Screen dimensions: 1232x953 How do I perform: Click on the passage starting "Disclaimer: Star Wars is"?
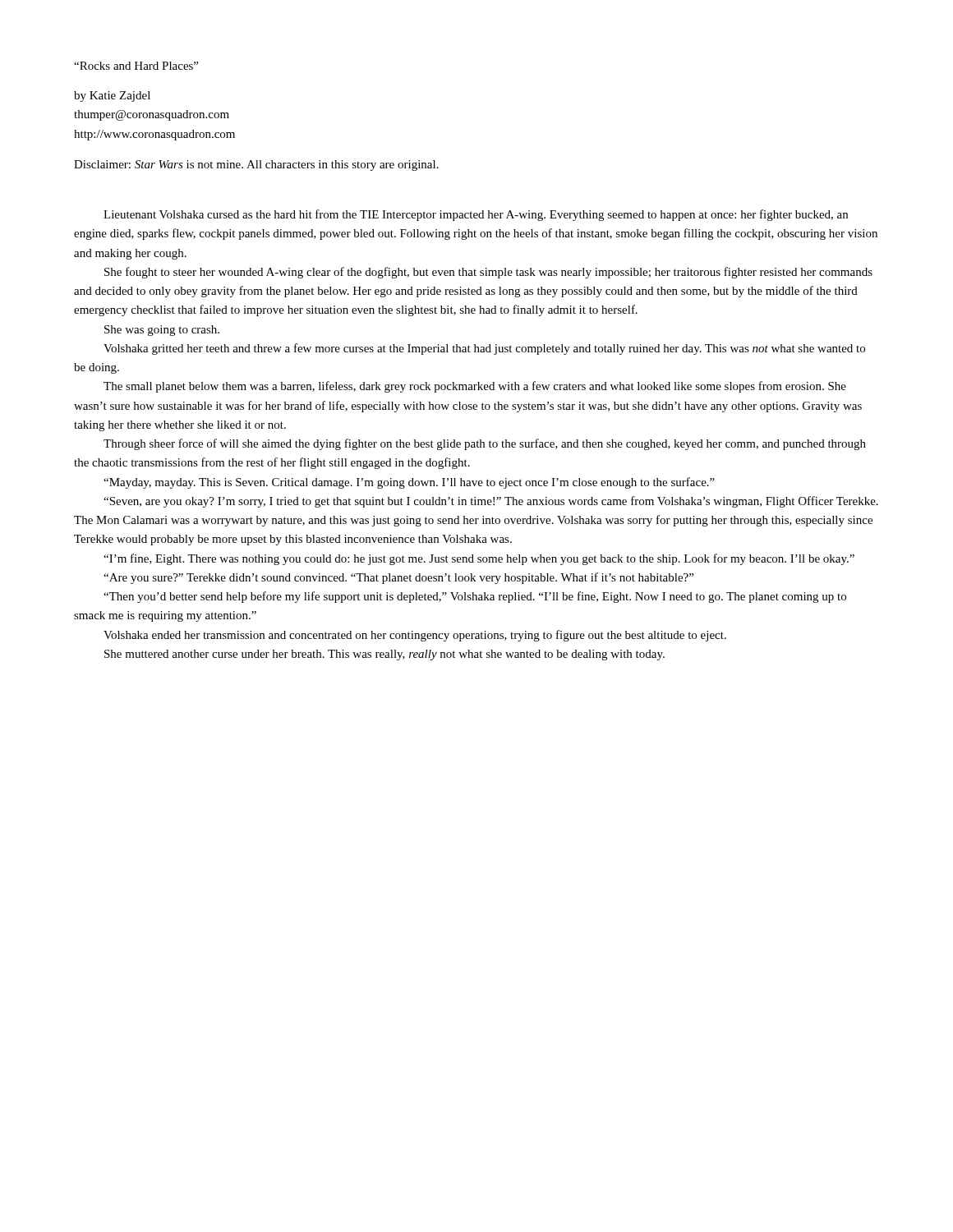(256, 164)
